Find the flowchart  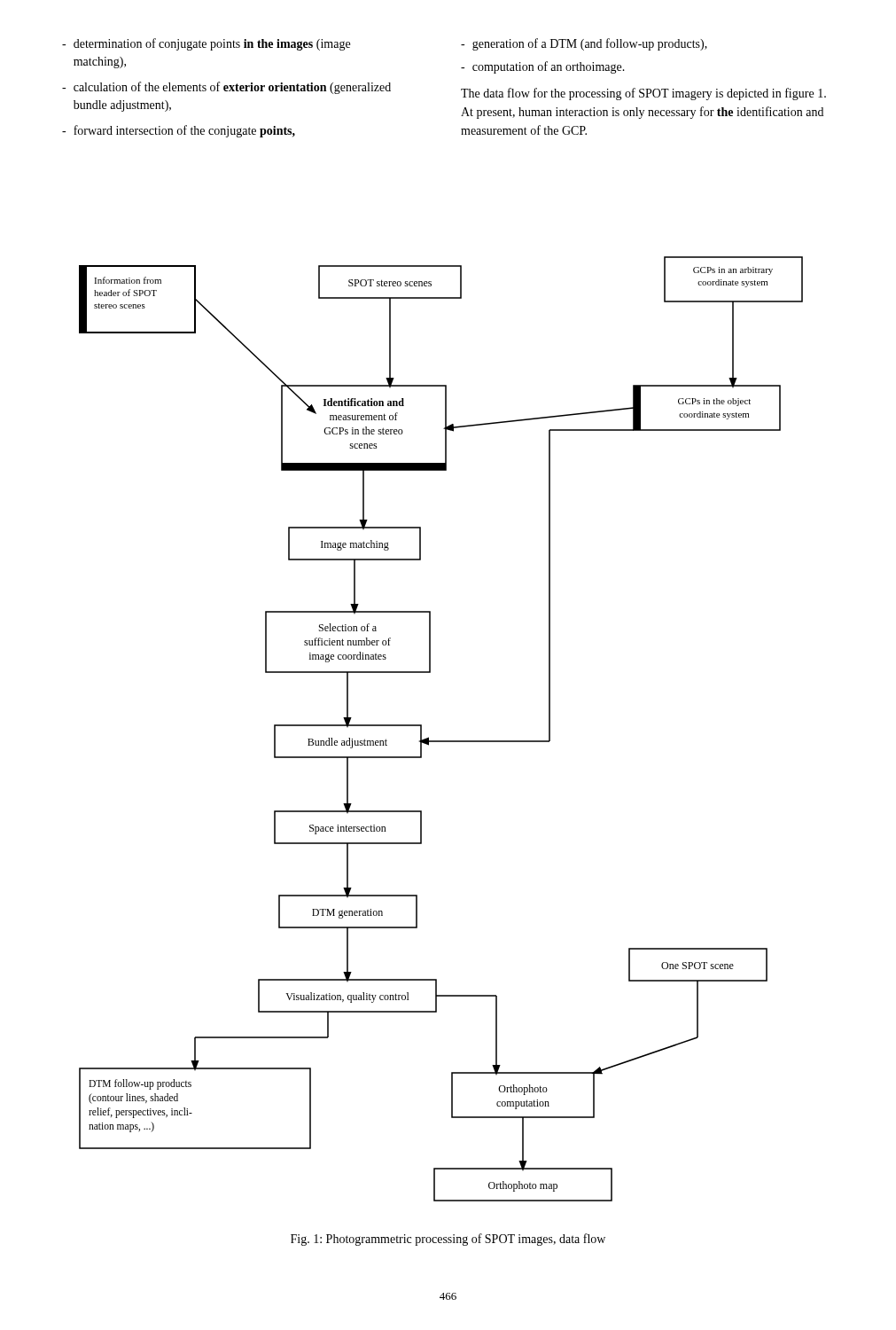[448, 732]
